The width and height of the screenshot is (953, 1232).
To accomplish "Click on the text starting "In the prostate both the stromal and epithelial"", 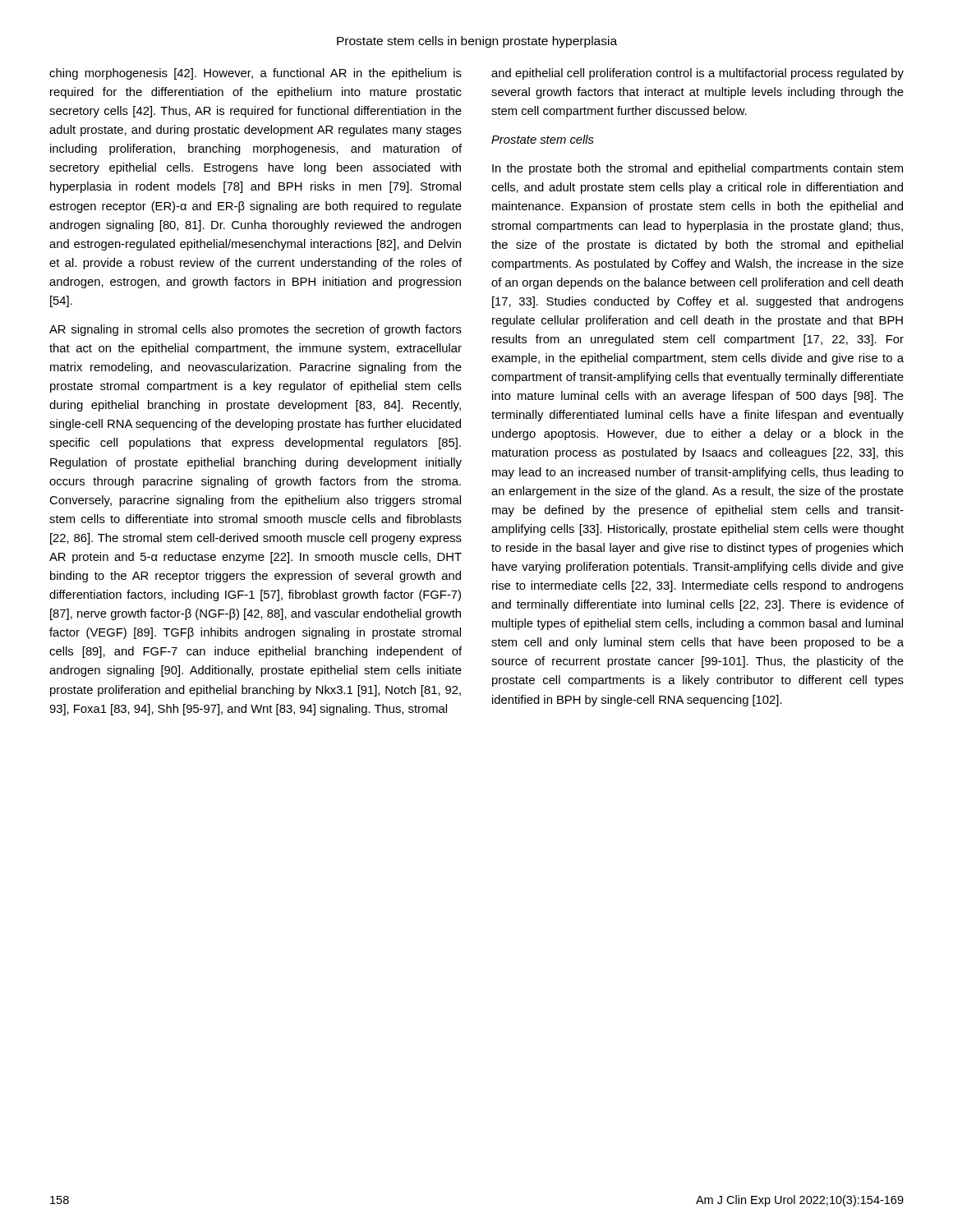I will [x=698, y=434].
